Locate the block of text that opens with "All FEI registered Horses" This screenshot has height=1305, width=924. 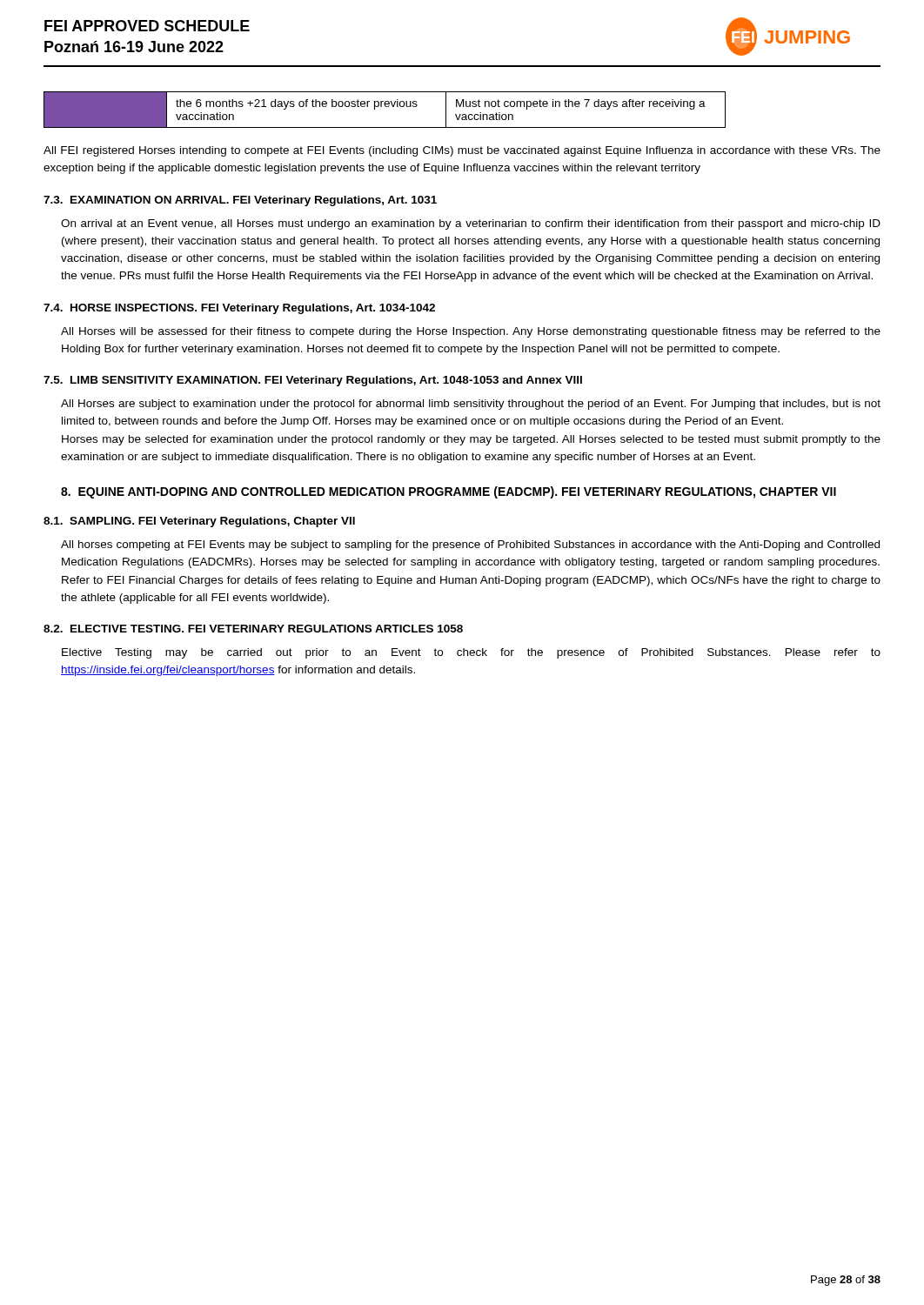point(462,159)
